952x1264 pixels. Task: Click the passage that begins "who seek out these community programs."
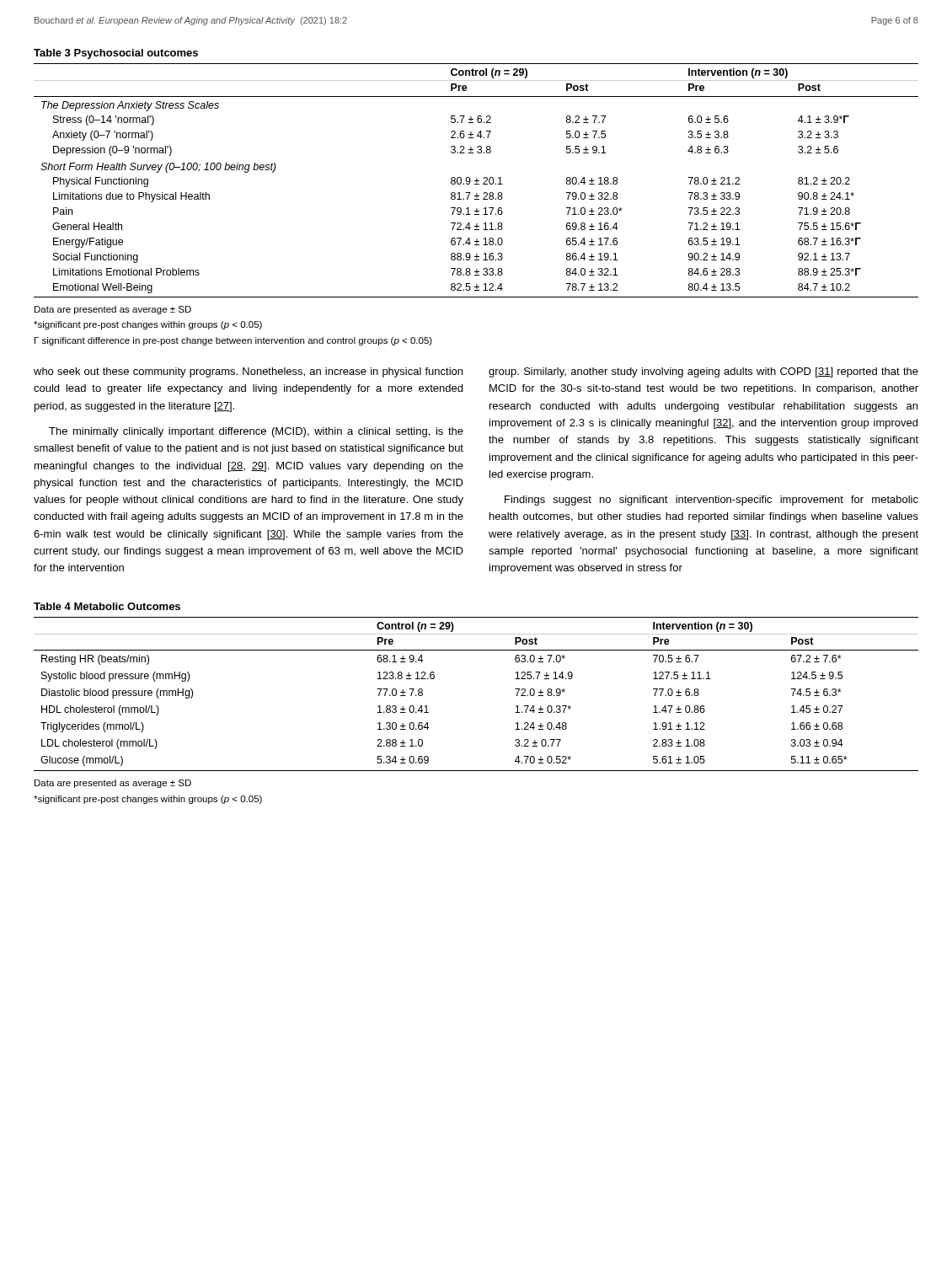click(249, 470)
